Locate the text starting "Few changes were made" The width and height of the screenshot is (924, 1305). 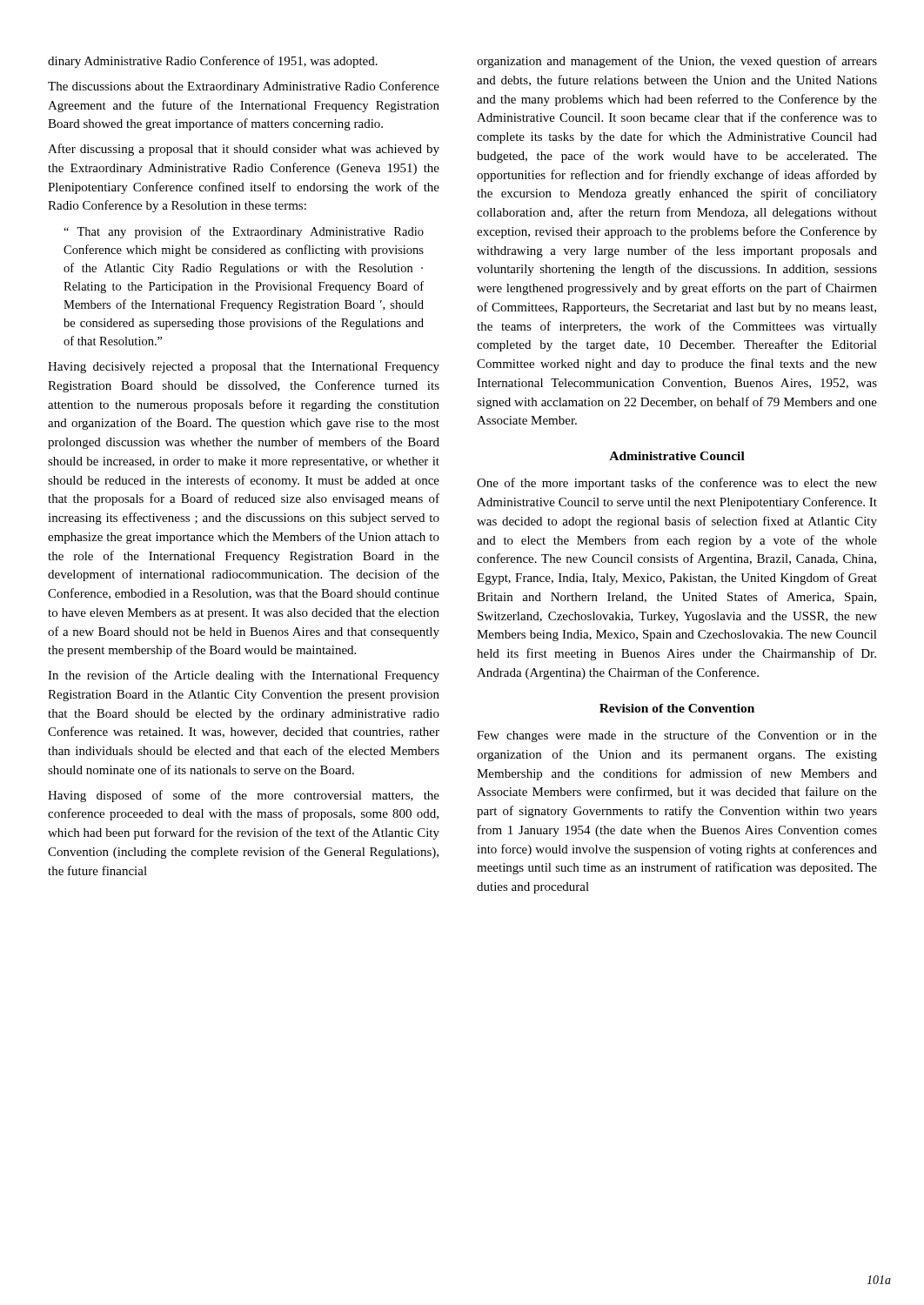pos(677,812)
